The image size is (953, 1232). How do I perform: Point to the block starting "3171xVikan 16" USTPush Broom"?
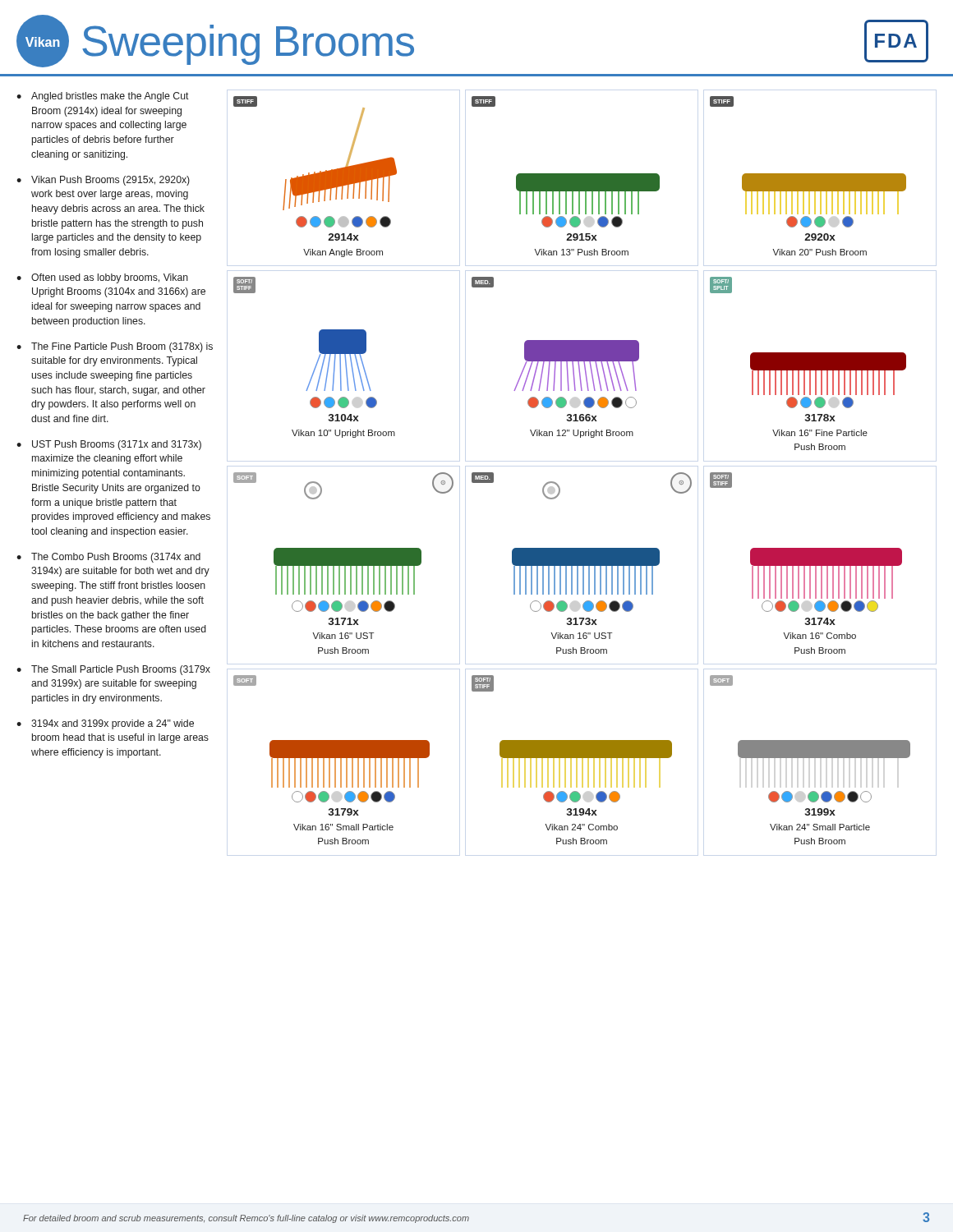343,635
